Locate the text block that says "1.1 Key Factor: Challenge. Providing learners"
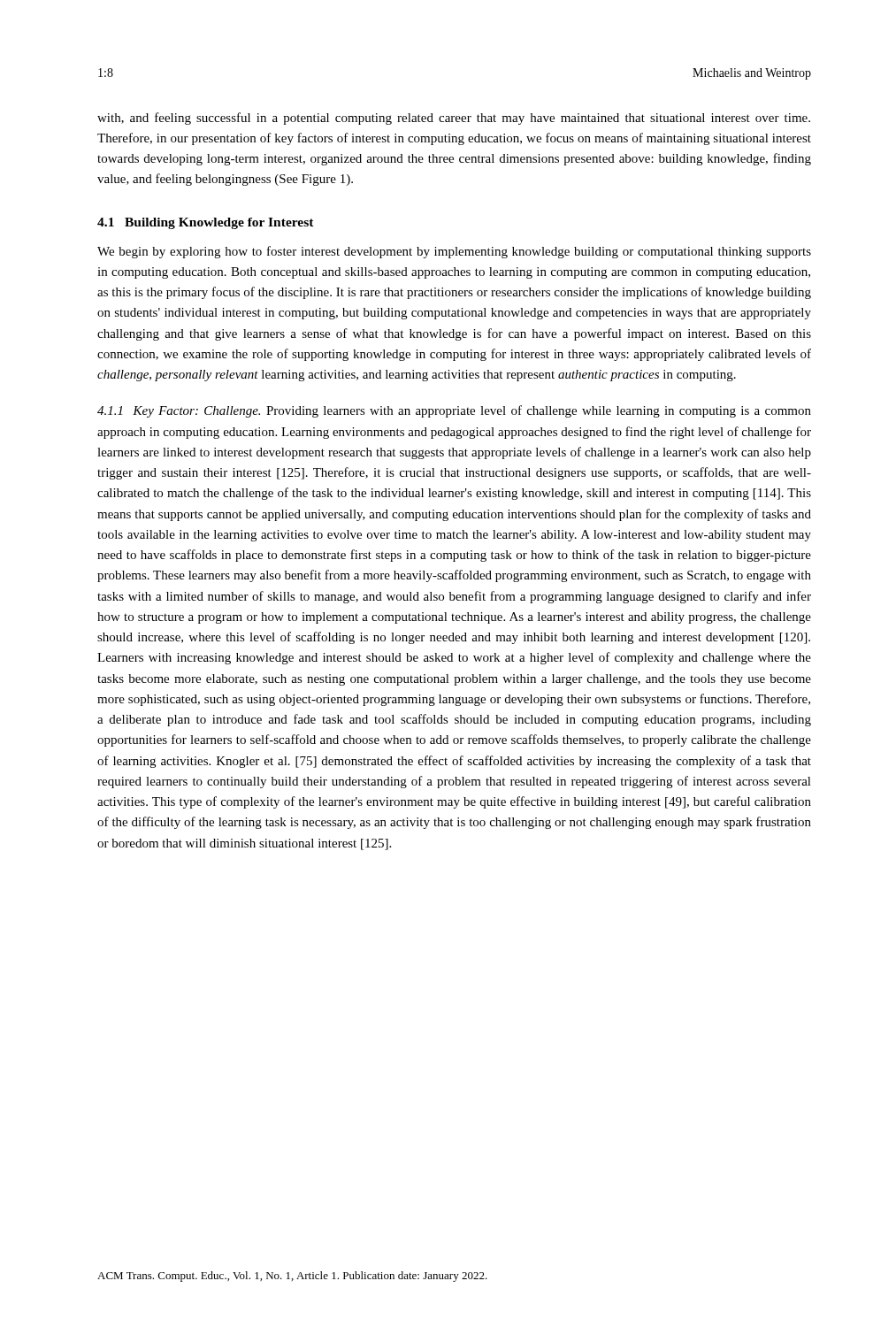Screen dimensions: 1327x896 pos(454,627)
